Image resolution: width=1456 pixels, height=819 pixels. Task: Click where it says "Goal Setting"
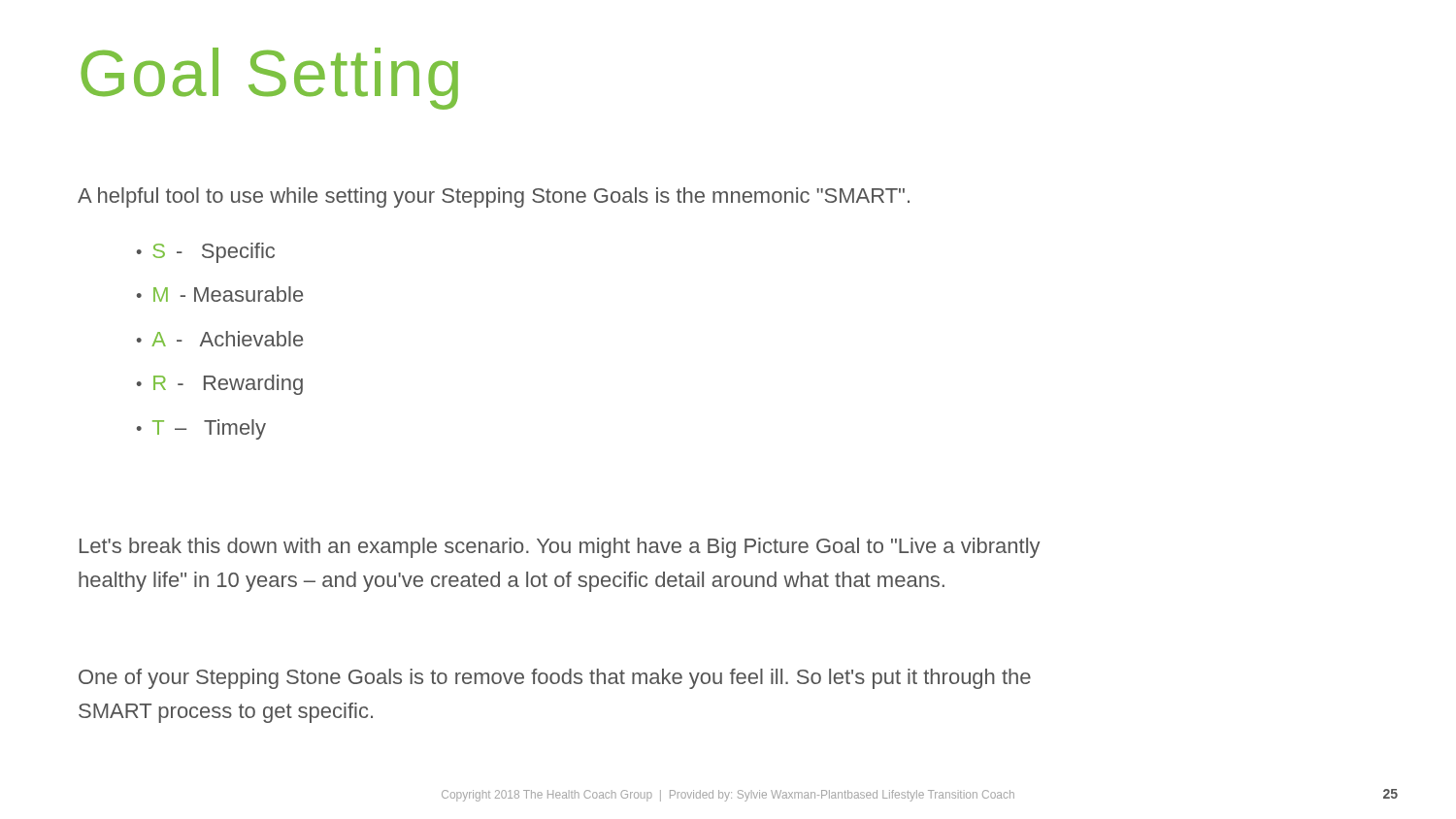tap(271, 73)
